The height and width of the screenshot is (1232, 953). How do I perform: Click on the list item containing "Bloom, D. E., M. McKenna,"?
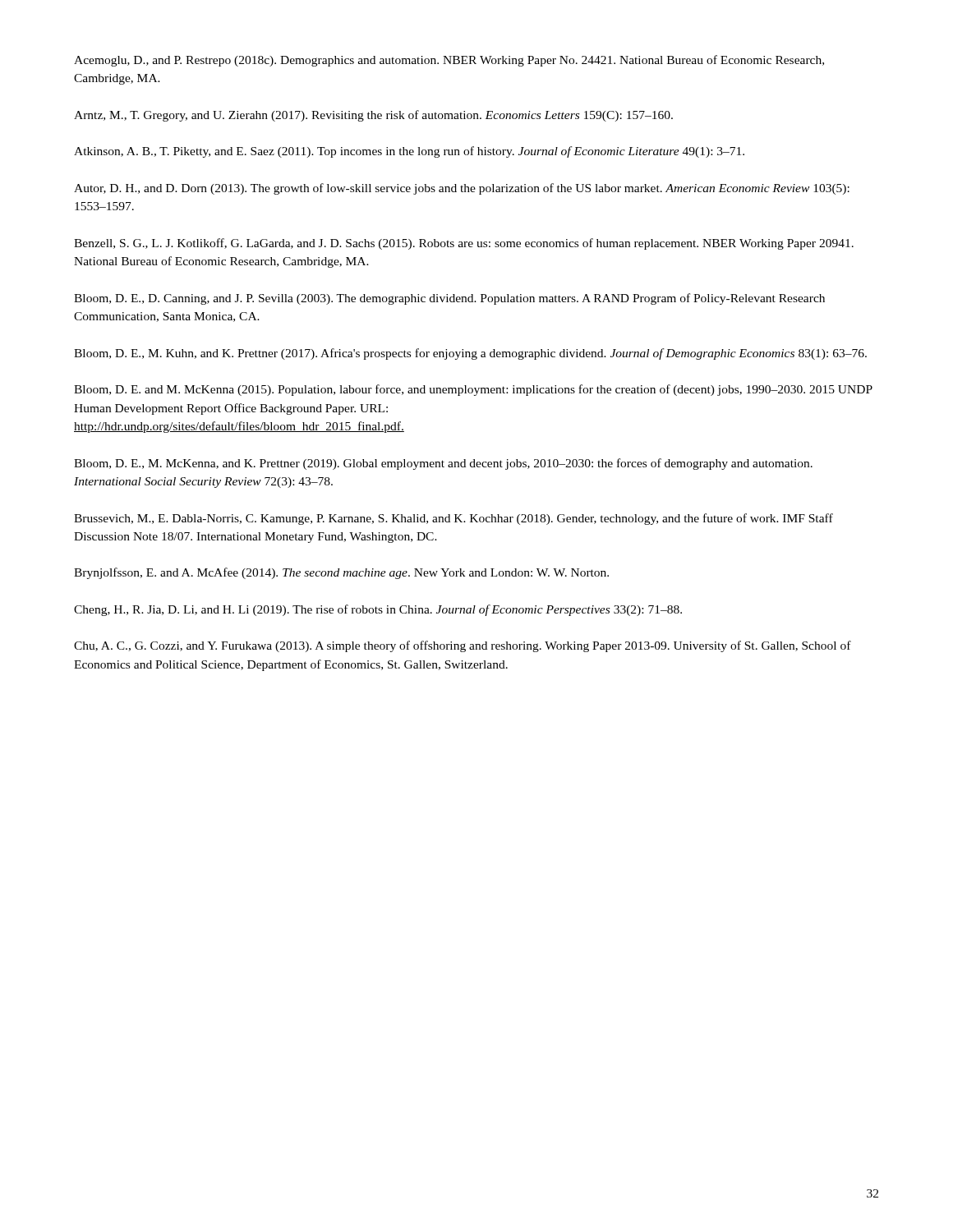point(444,472)
